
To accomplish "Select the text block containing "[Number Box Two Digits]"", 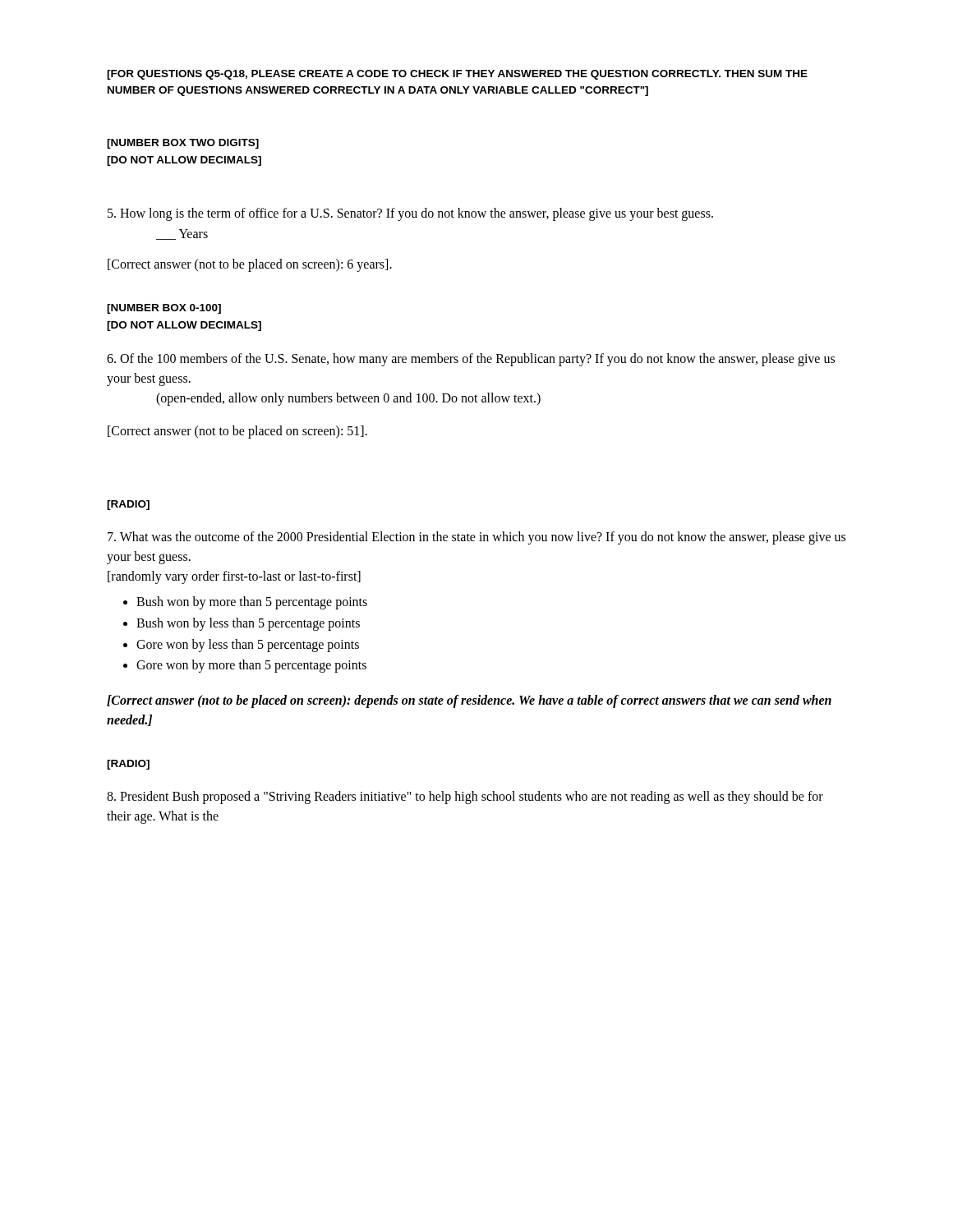I will point(184,151).
